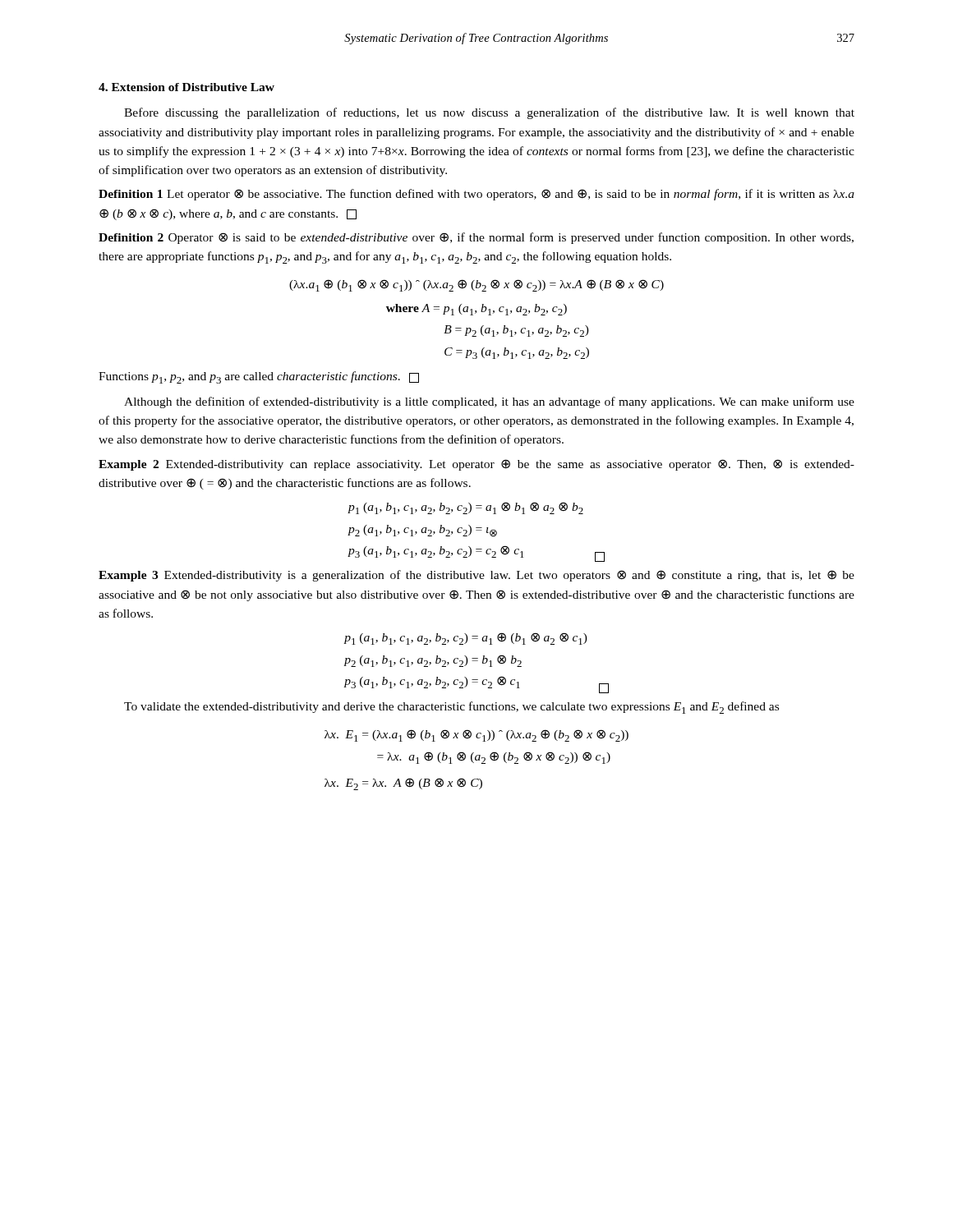Navigate to the element starting "Definition 2 Operator ⊗ is"
Screen dimensions: 1232x953
tap(476, 248)
